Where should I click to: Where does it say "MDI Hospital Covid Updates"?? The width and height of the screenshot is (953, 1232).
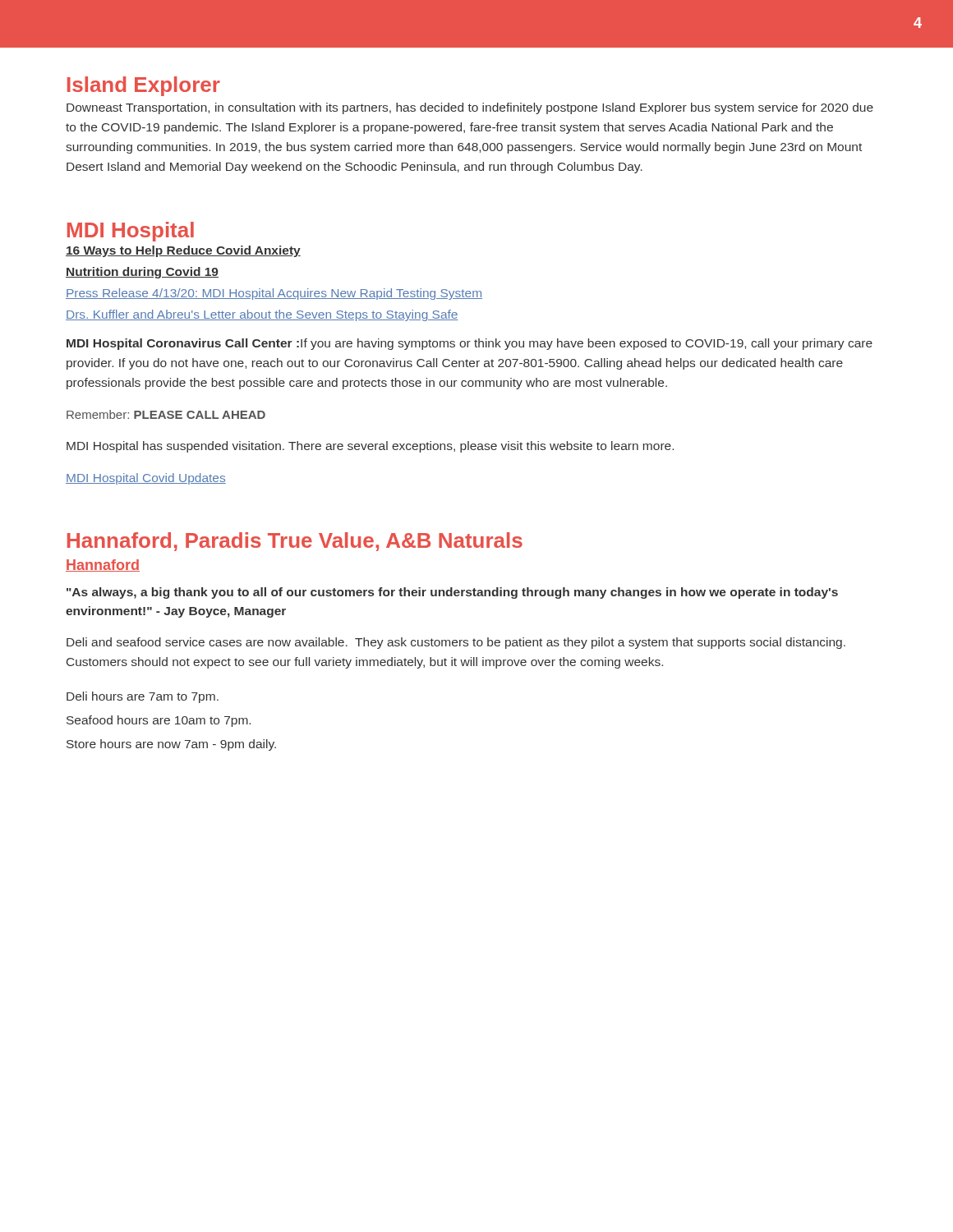coord(146,478)
